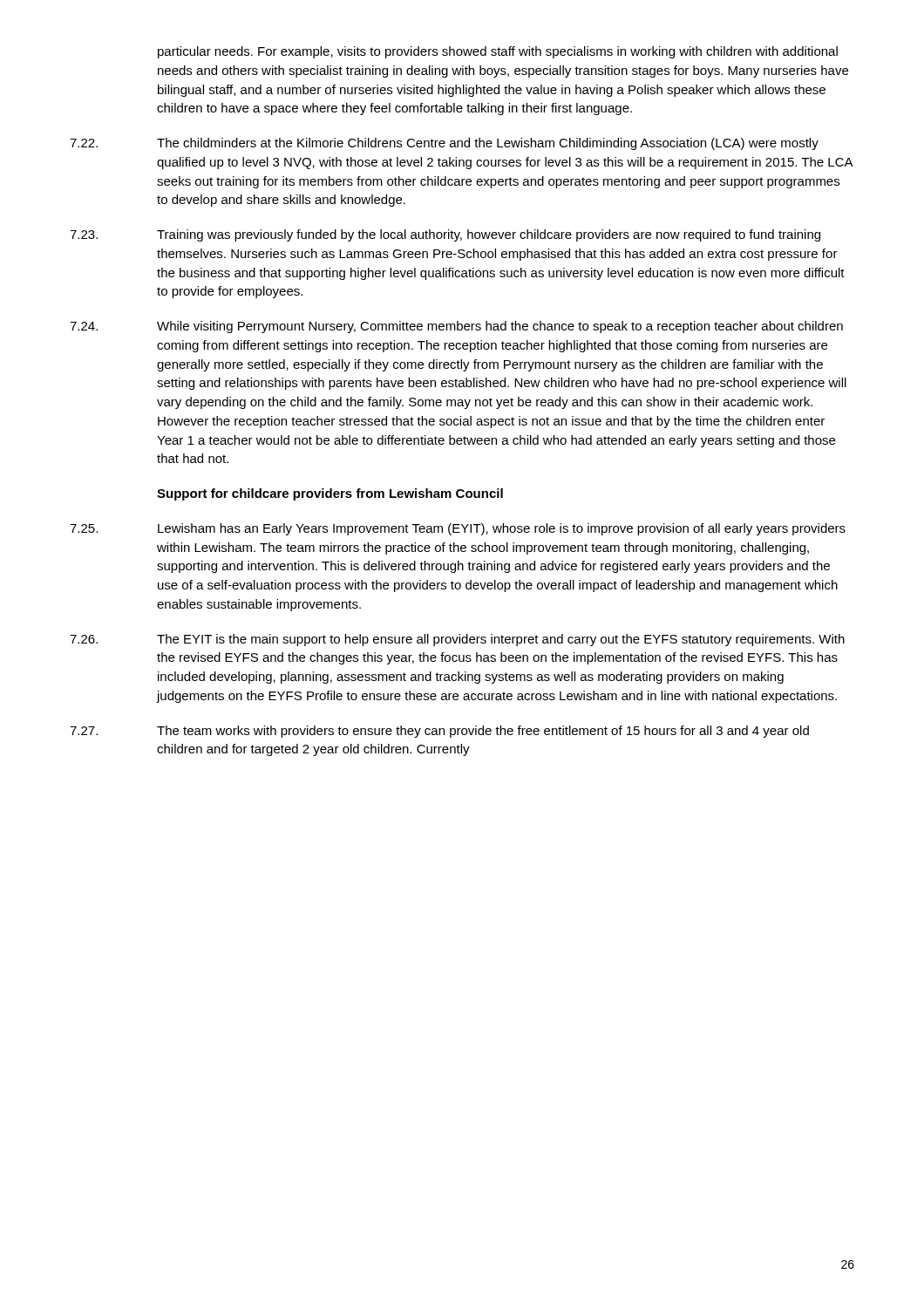Click on the list item that reads "7.22. The childminders at the Kilmorie Childrens"
This screenshot has height=1308, width=924.
[462, 171]
